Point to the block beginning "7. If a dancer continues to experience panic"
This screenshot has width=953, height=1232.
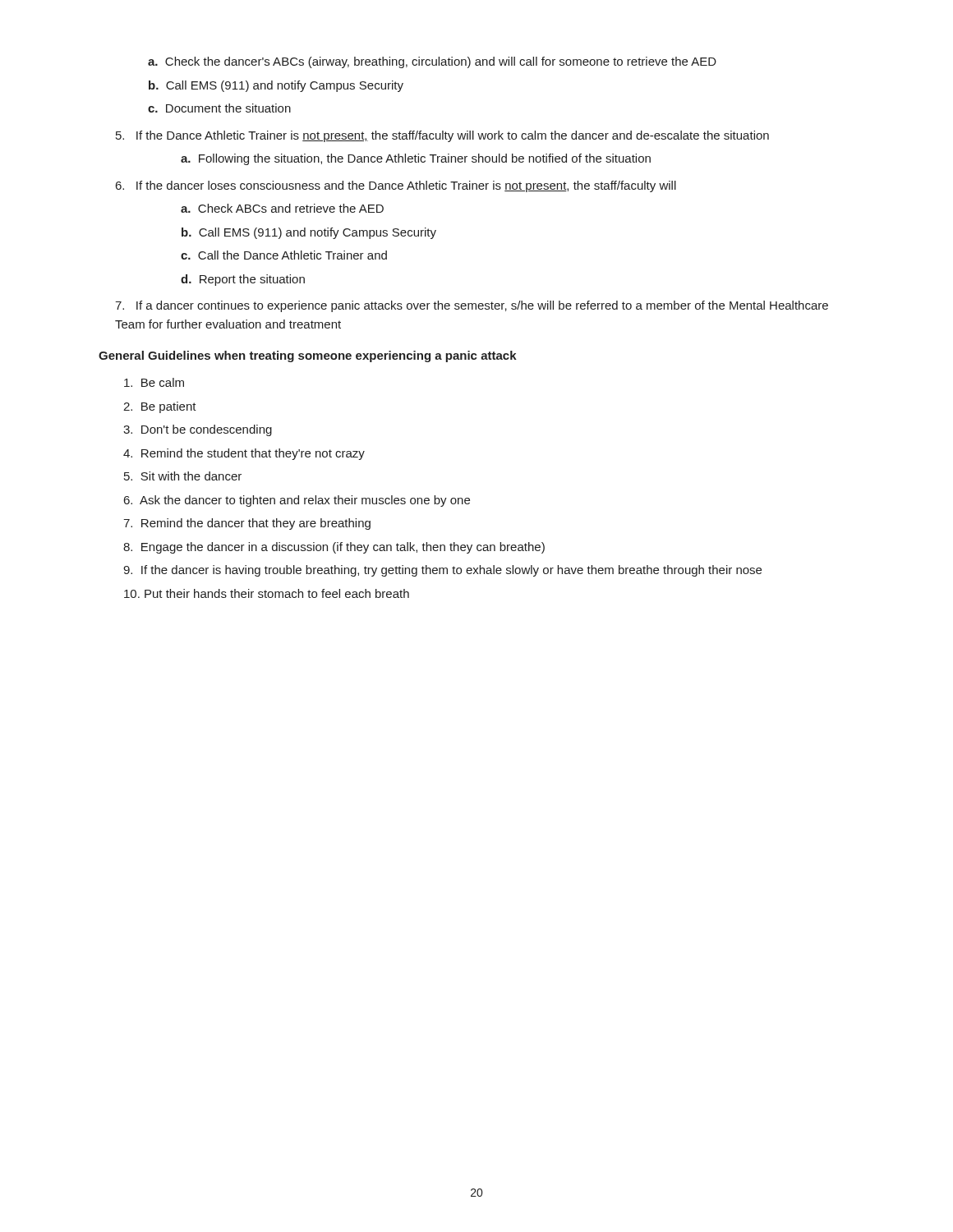472,314
